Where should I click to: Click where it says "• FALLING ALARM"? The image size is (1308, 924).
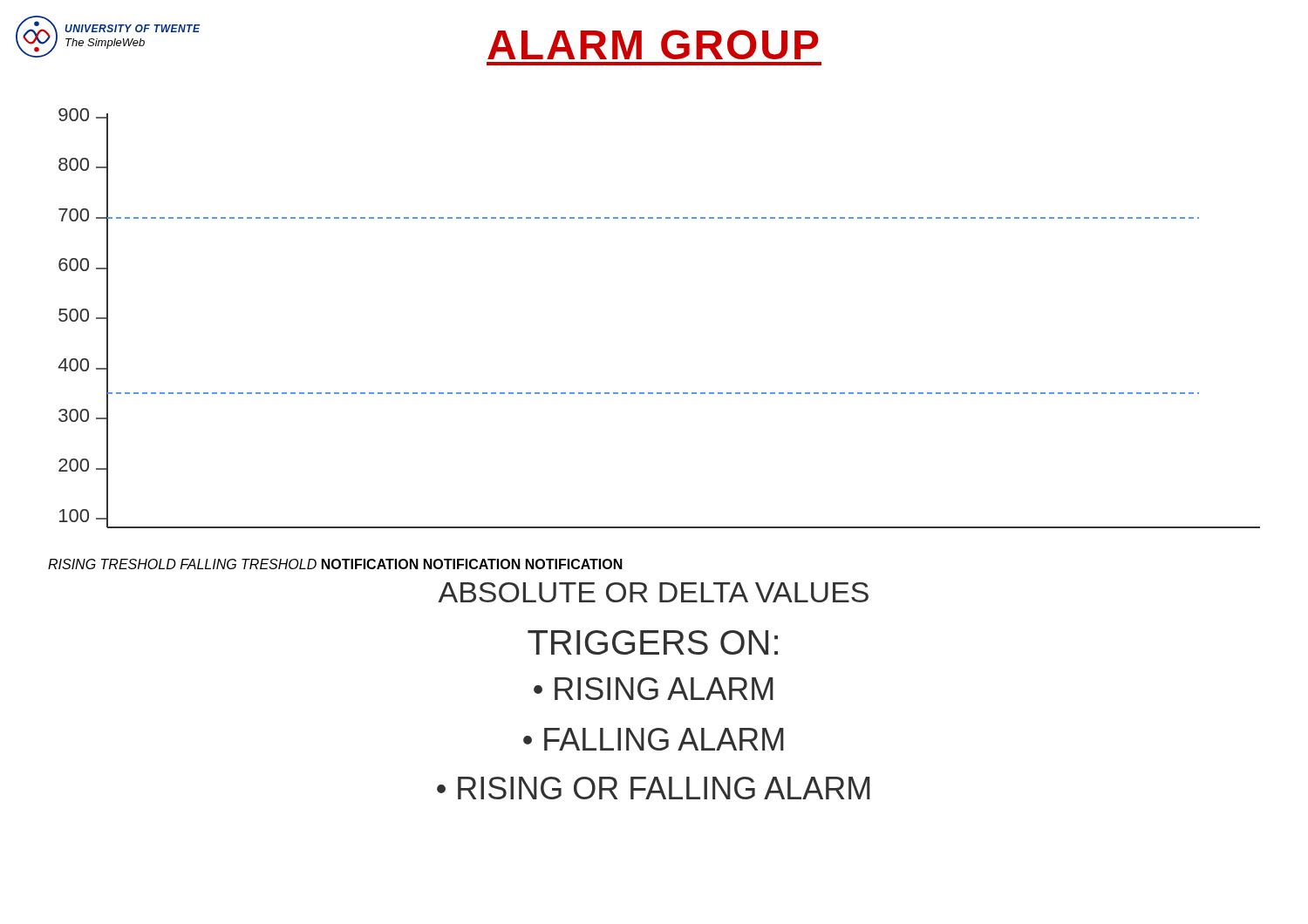[654, 740]
